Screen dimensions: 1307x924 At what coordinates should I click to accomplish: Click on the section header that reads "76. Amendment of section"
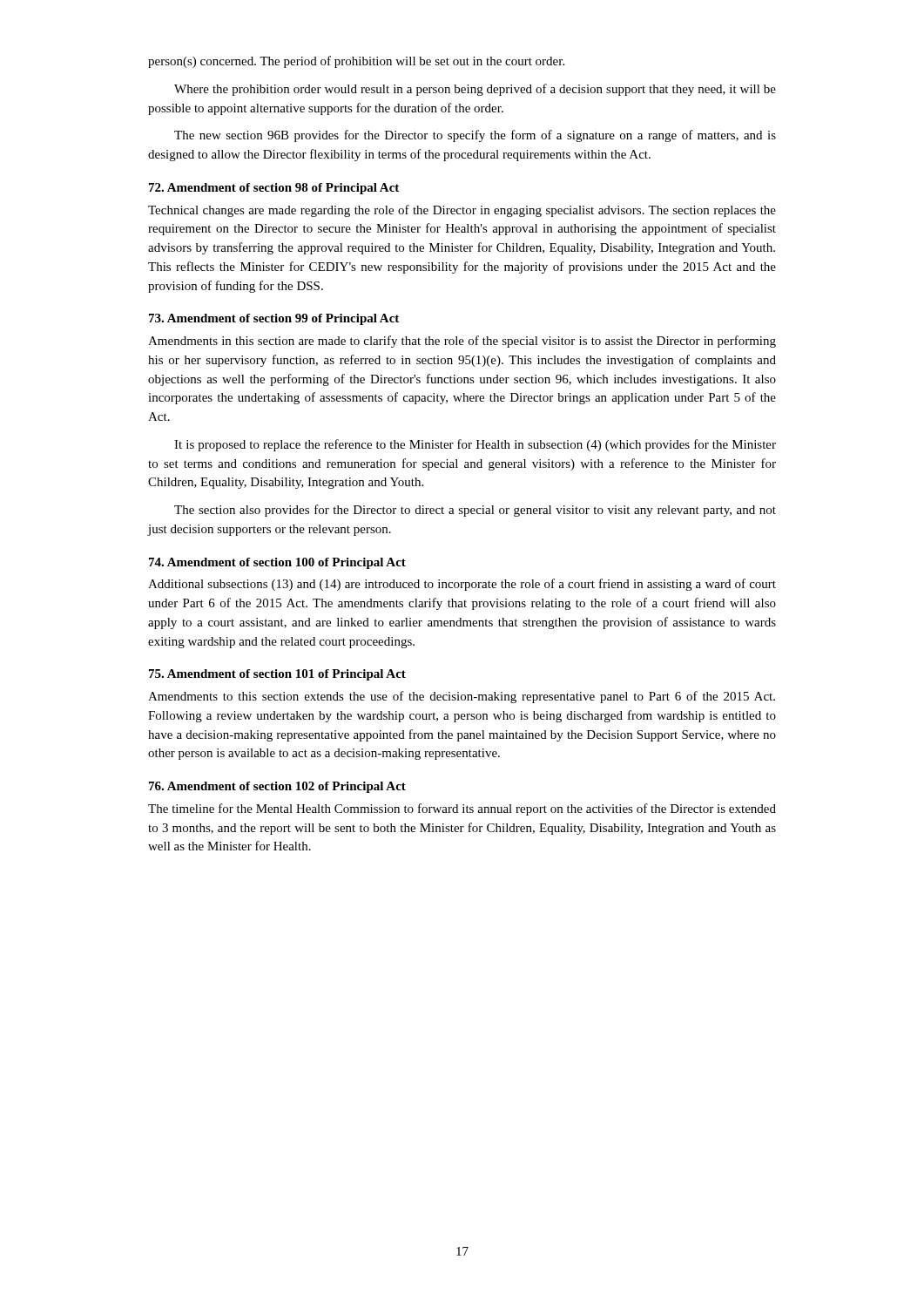[277, 787]
